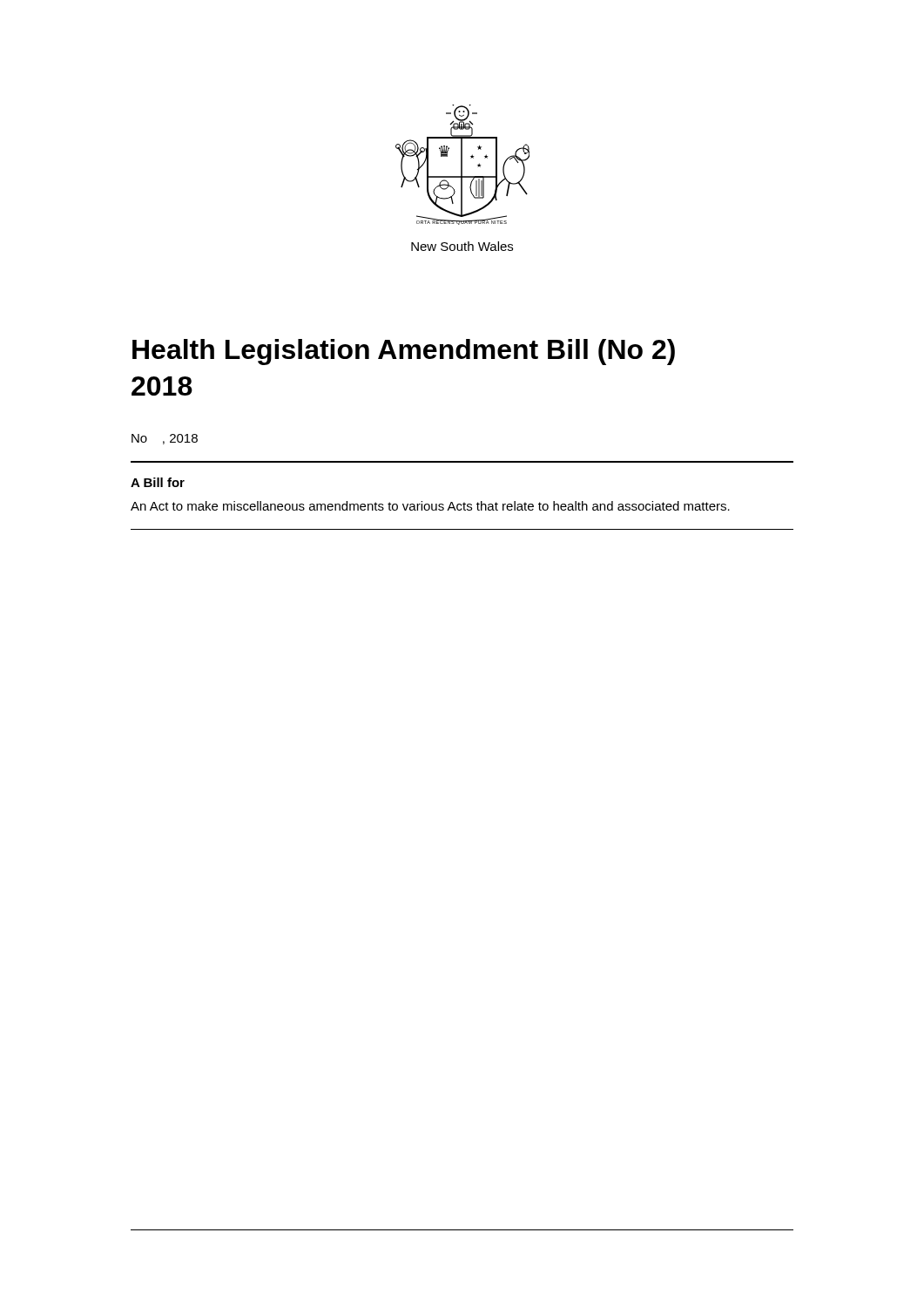The width and height of the screenshot is (924, 1307).
Task: Find the logo
Action: pos(462,167)
